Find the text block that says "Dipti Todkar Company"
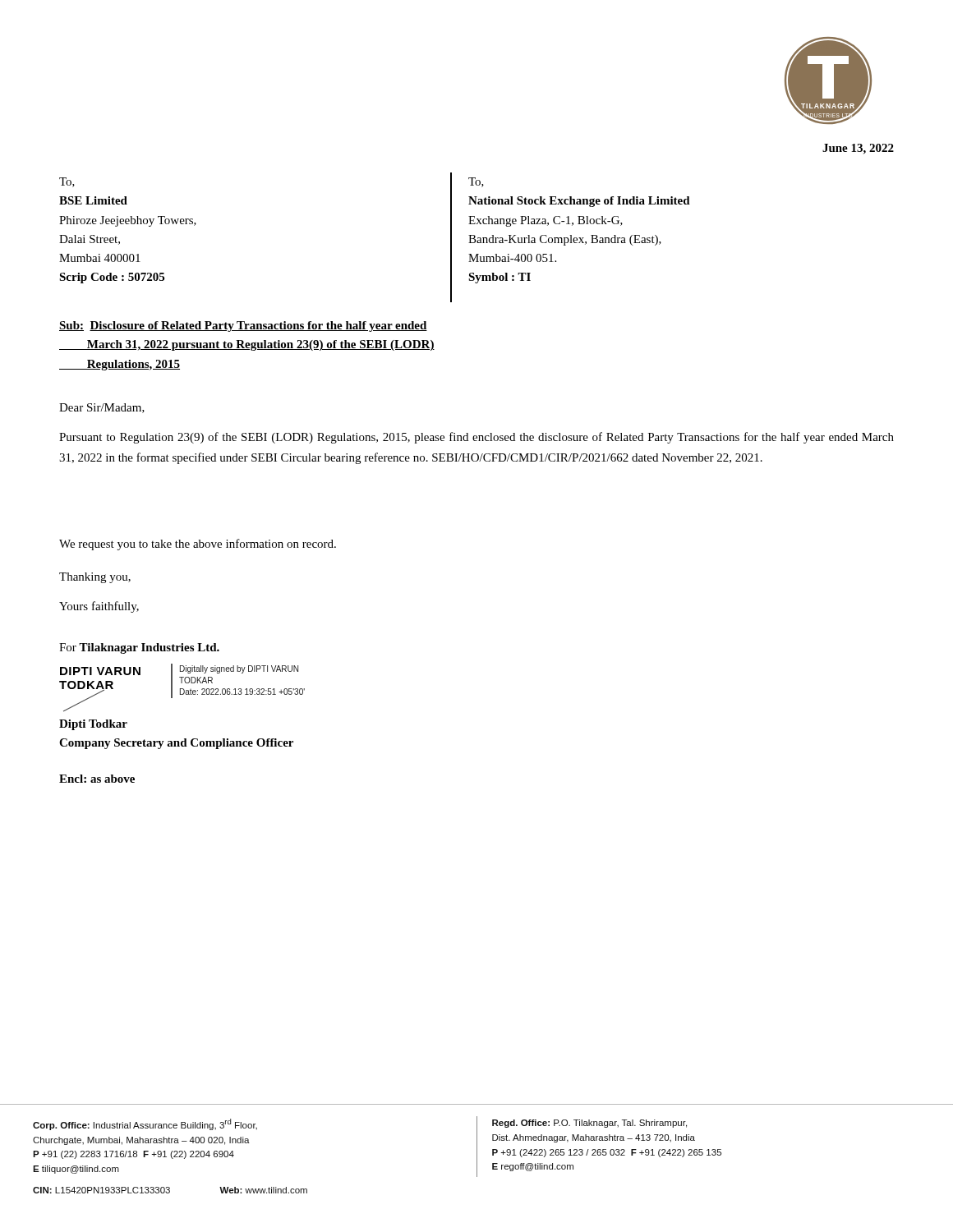The width and height of the screenshot is (953, 1232). pyautogui.click(x=176, y=733)
